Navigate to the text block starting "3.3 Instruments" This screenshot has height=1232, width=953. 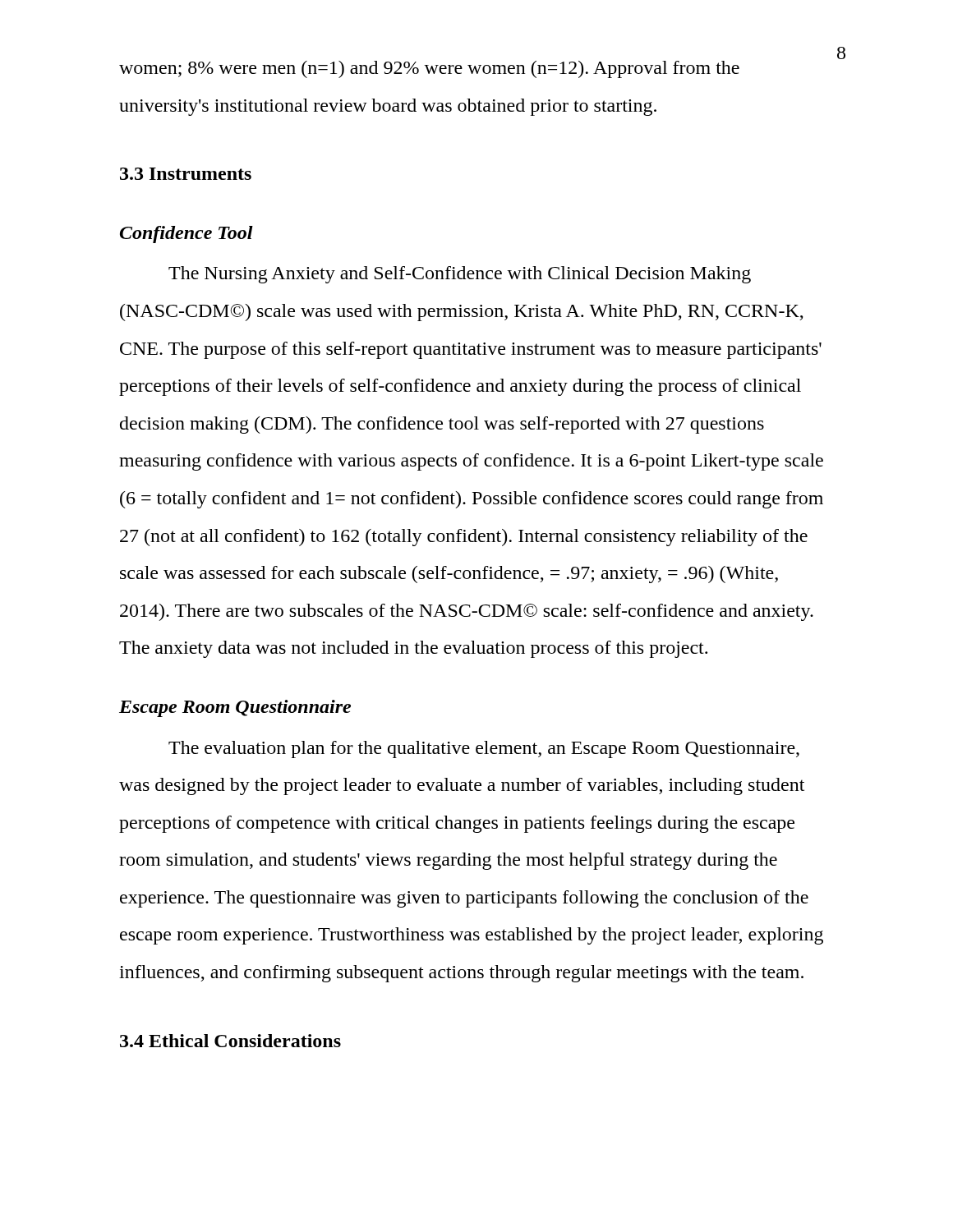pos(185,173)
